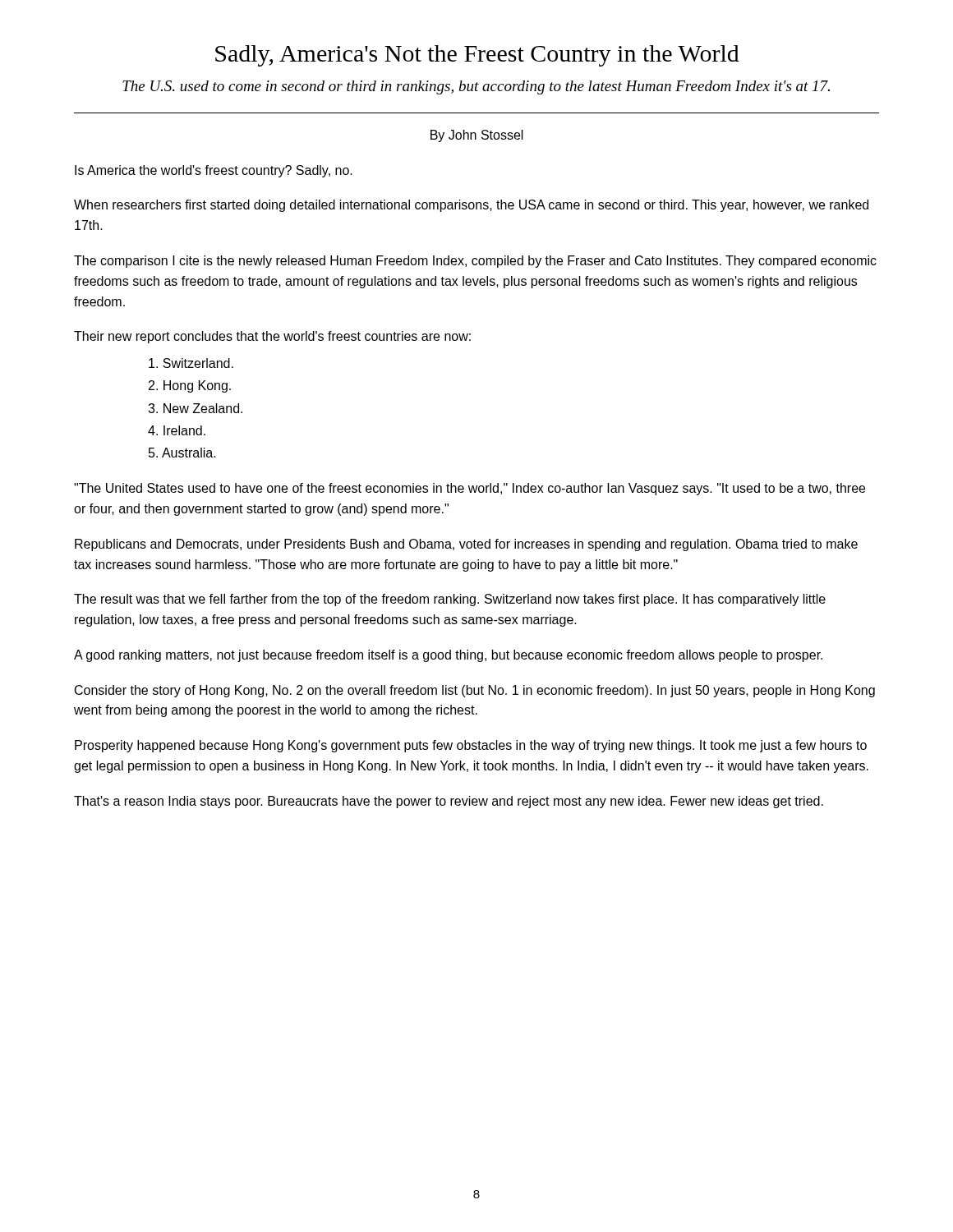Image resolution: width=953 pixels, height=1232 pixels.
Task: Navigate to the text starting "Their new report concludes that"
Action: (x=273, y=337)
